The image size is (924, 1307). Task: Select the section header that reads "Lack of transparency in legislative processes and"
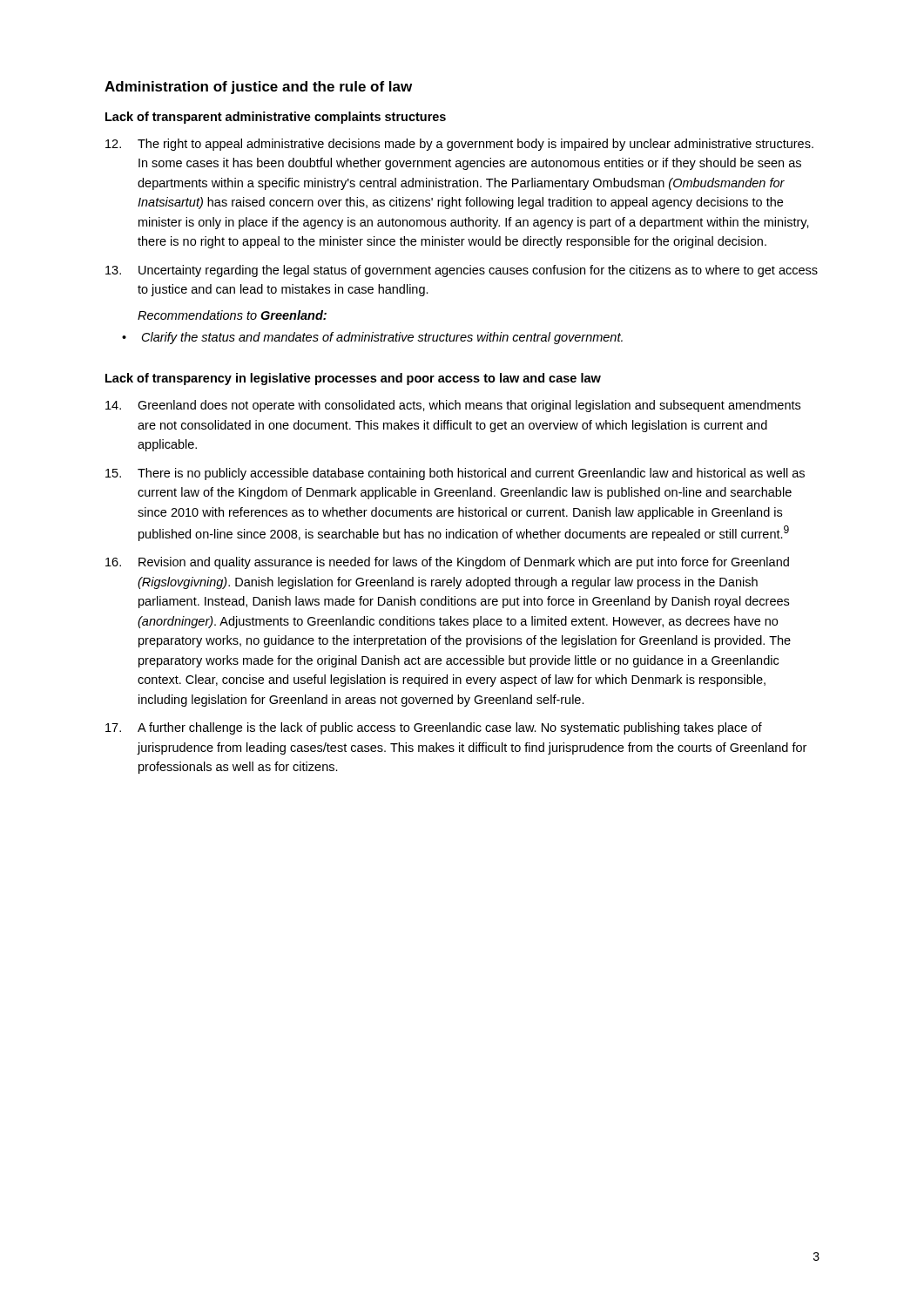click(x=353, y=378)
